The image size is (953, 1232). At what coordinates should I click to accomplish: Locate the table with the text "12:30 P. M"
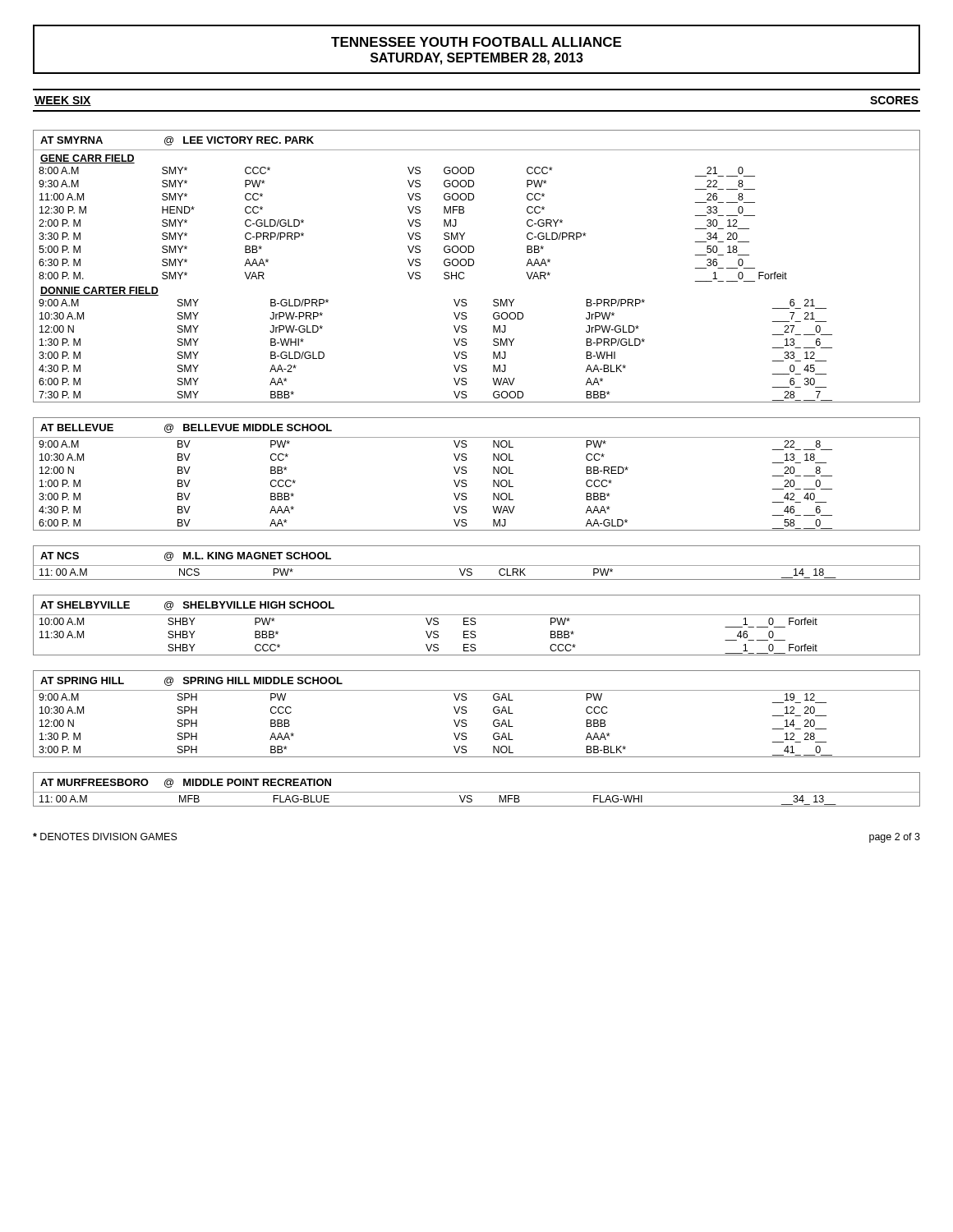476,266
